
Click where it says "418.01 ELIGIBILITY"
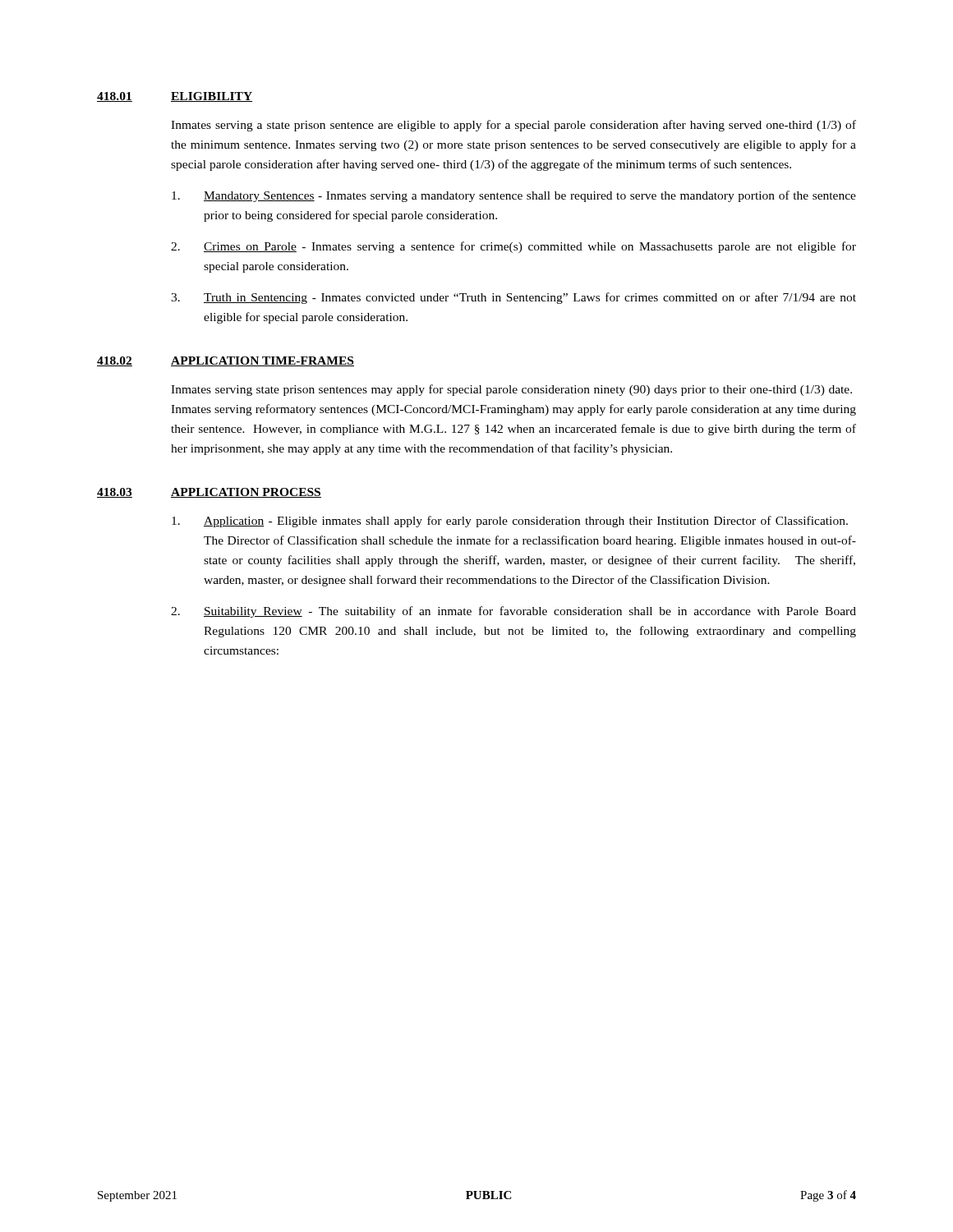(175, 96)
